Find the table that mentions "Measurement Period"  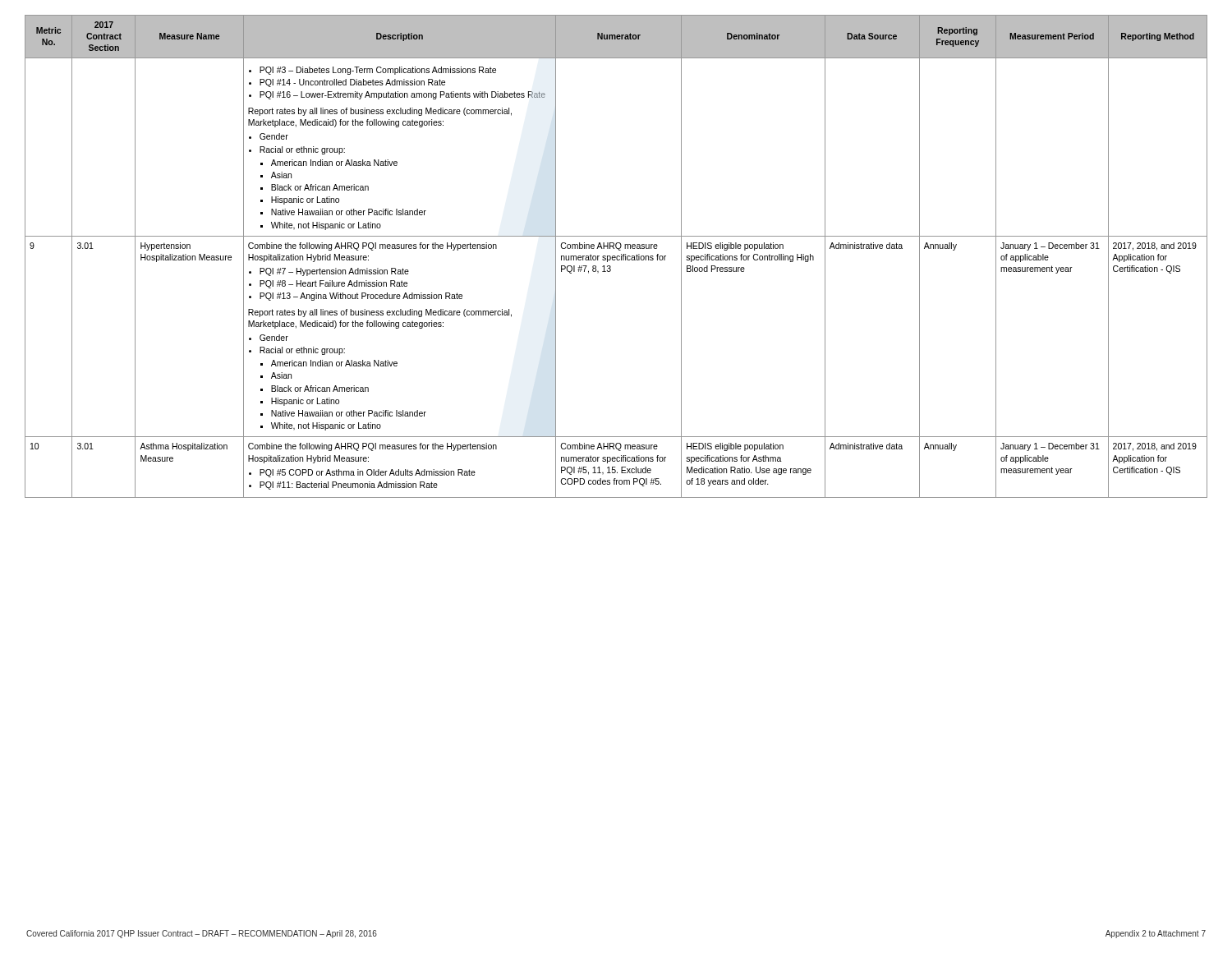click(x=616, y=469)
